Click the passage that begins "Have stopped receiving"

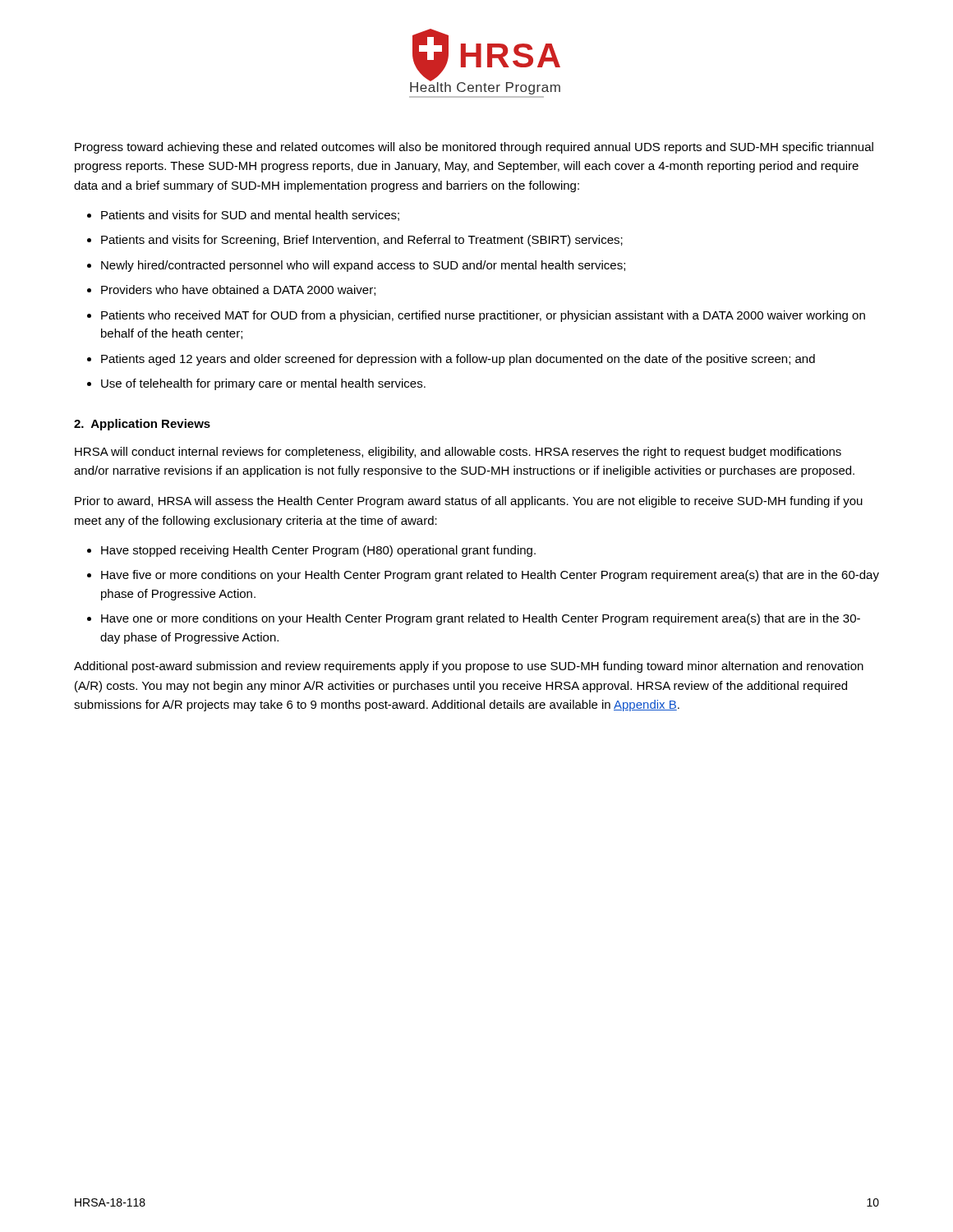(318, 550)
